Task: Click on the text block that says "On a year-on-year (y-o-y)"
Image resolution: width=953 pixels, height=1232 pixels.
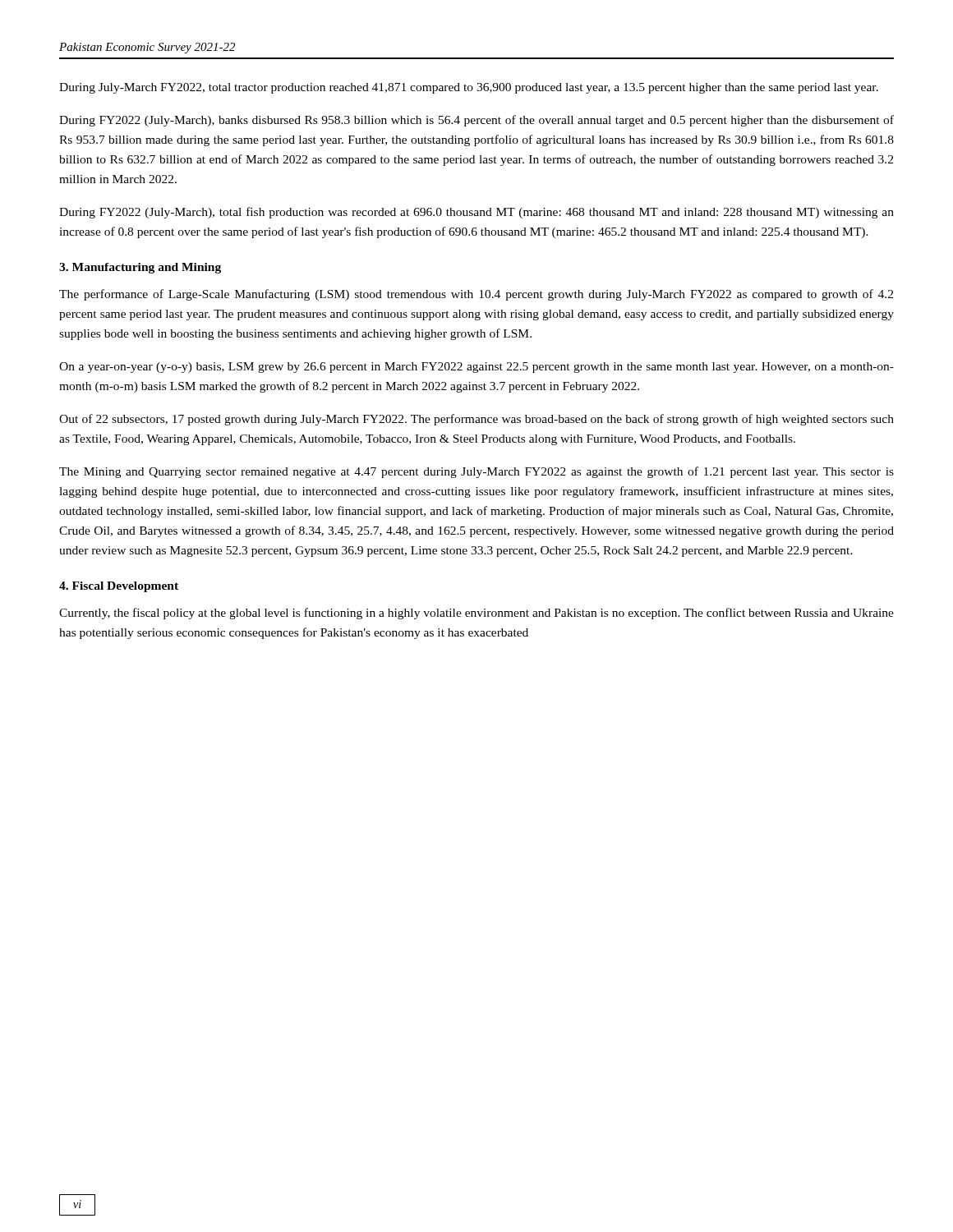Action: (476, 376)
